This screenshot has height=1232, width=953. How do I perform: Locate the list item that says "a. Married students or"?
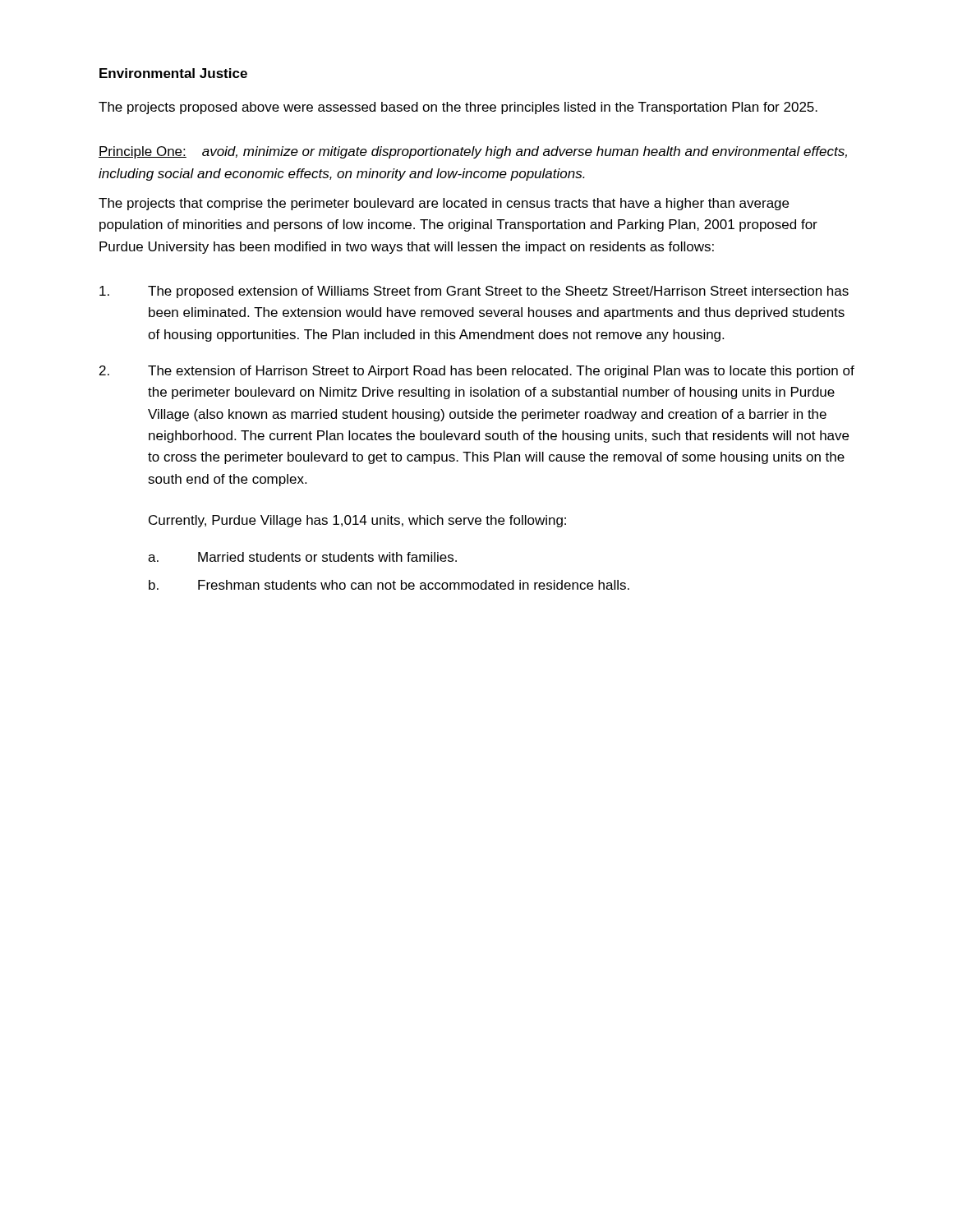point(302,557)
